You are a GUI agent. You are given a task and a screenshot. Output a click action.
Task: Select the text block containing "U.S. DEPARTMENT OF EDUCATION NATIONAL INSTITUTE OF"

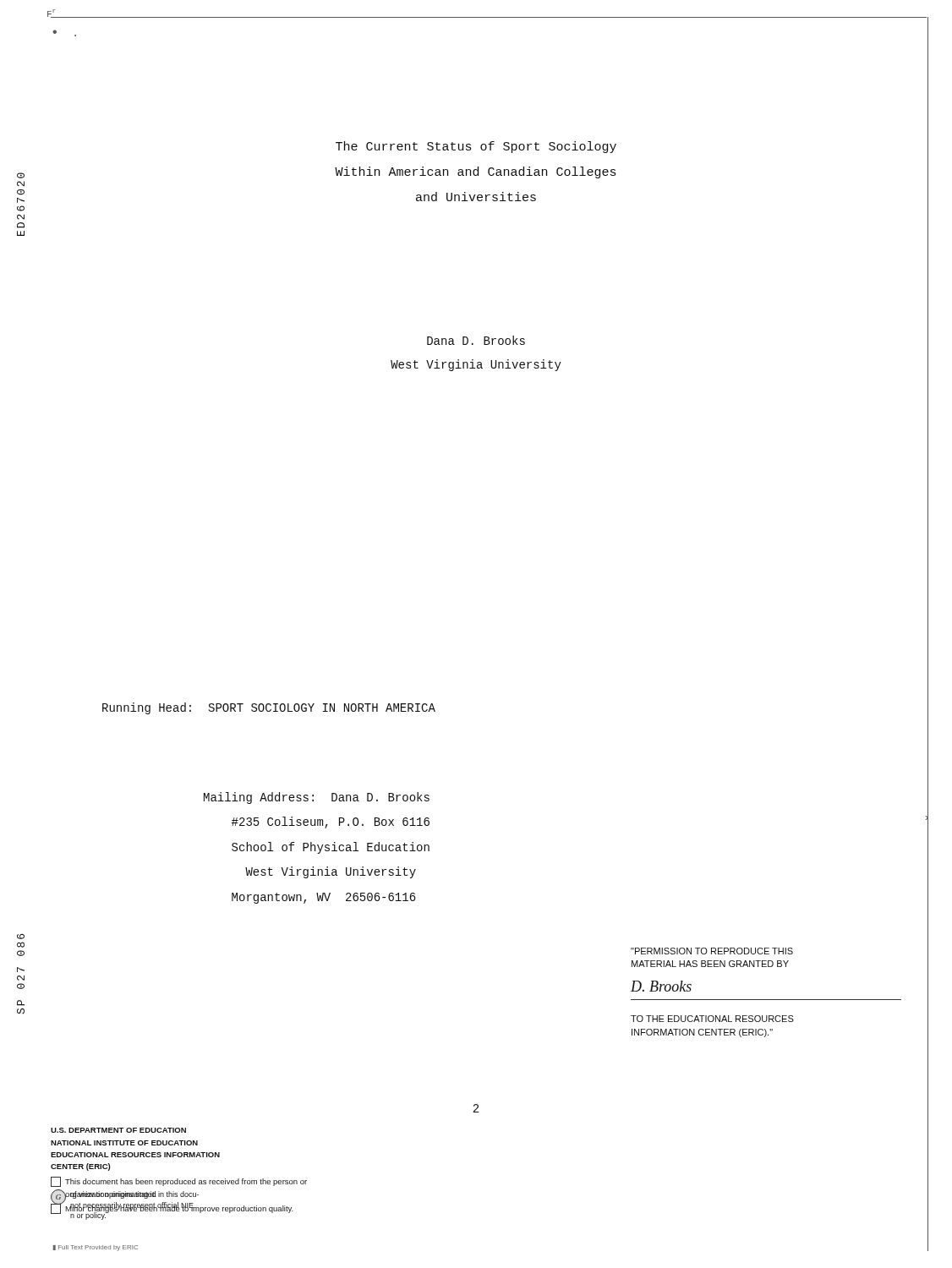(x=186, y=1170)
